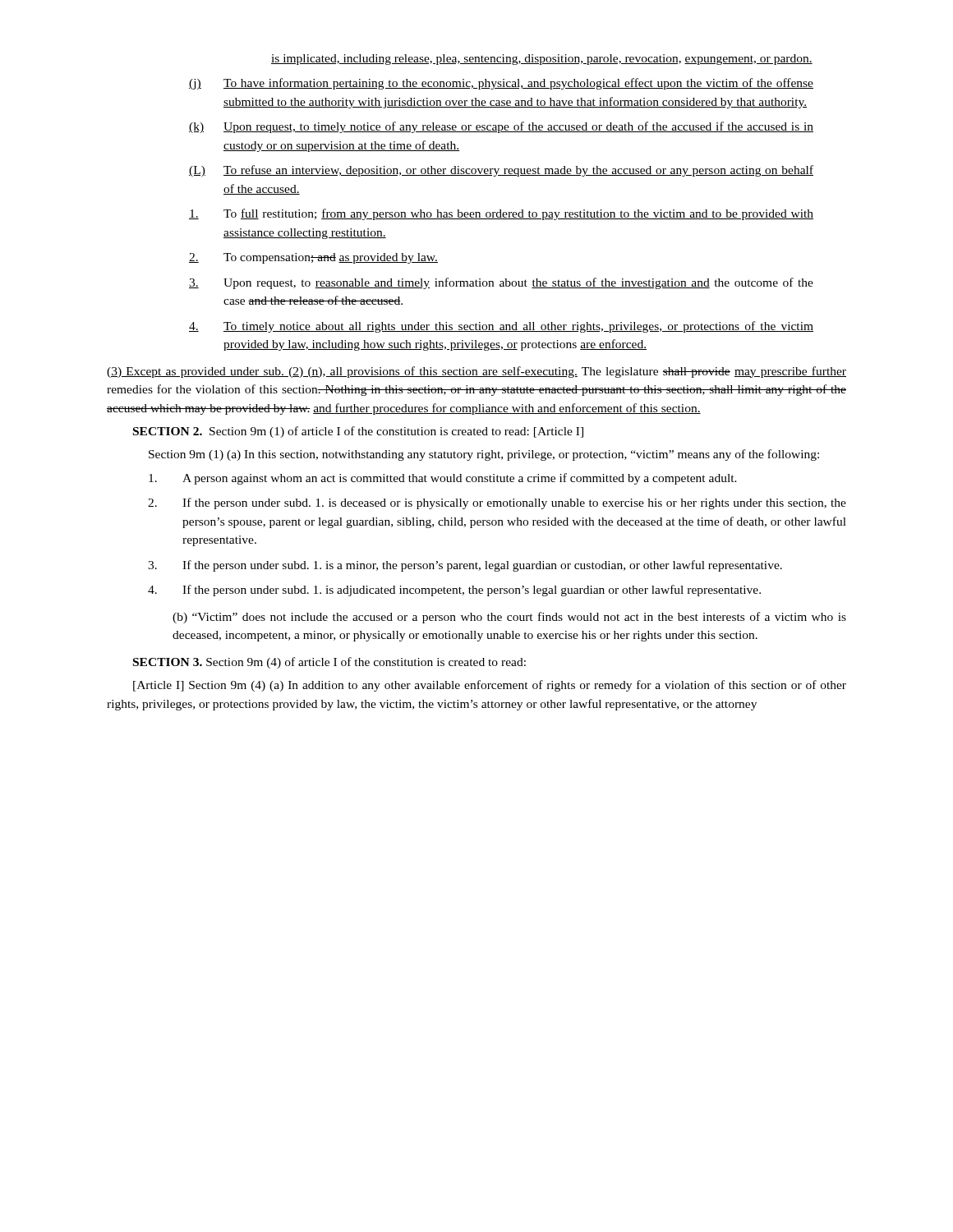The height and width of the screenshot is (1232, 953).
Task: Navigate to the text starting "(k) Upon request,"
Action: click(x=501, y=136)
